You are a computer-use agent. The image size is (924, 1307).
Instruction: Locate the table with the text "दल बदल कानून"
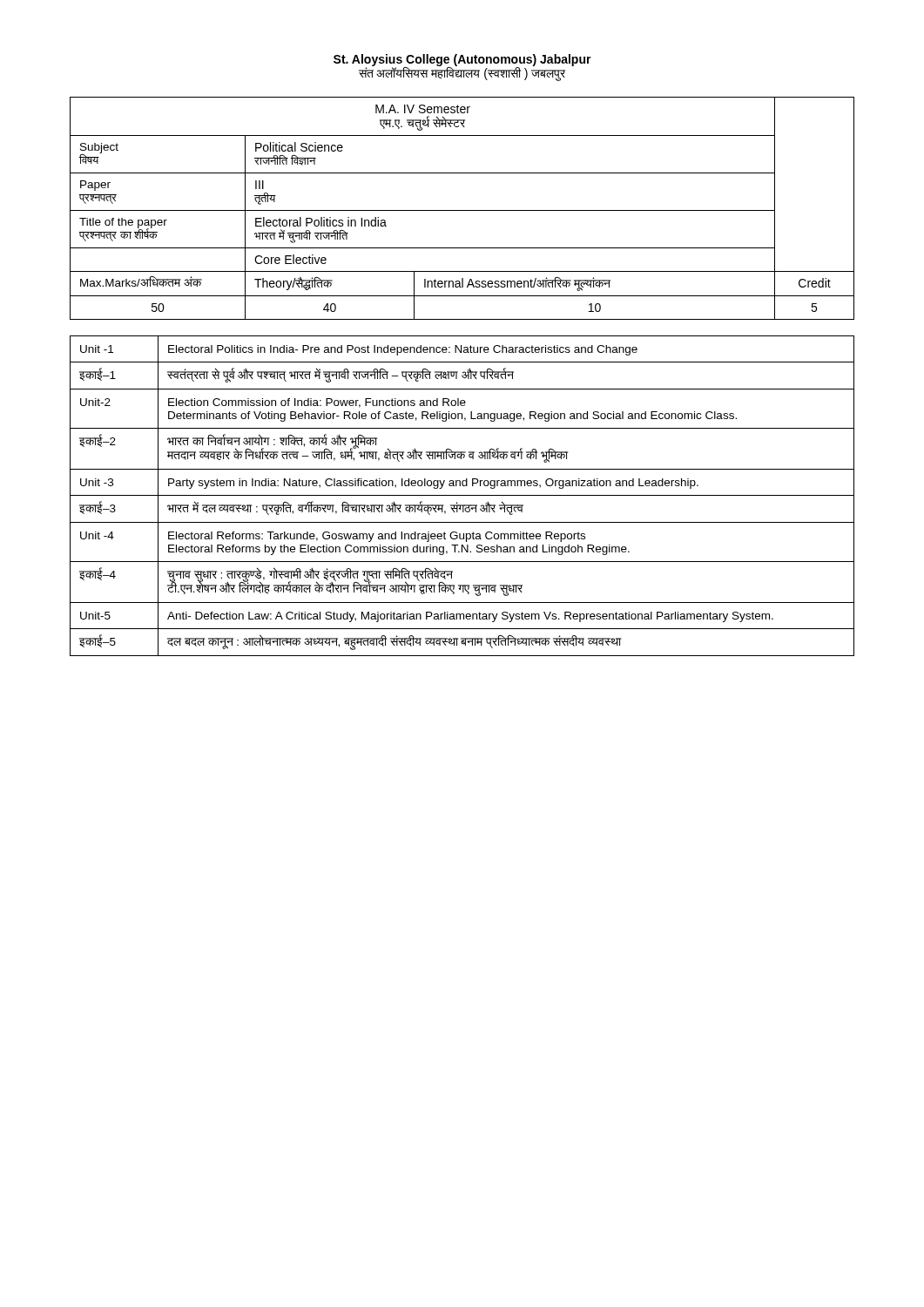click(x=462, y=496)
